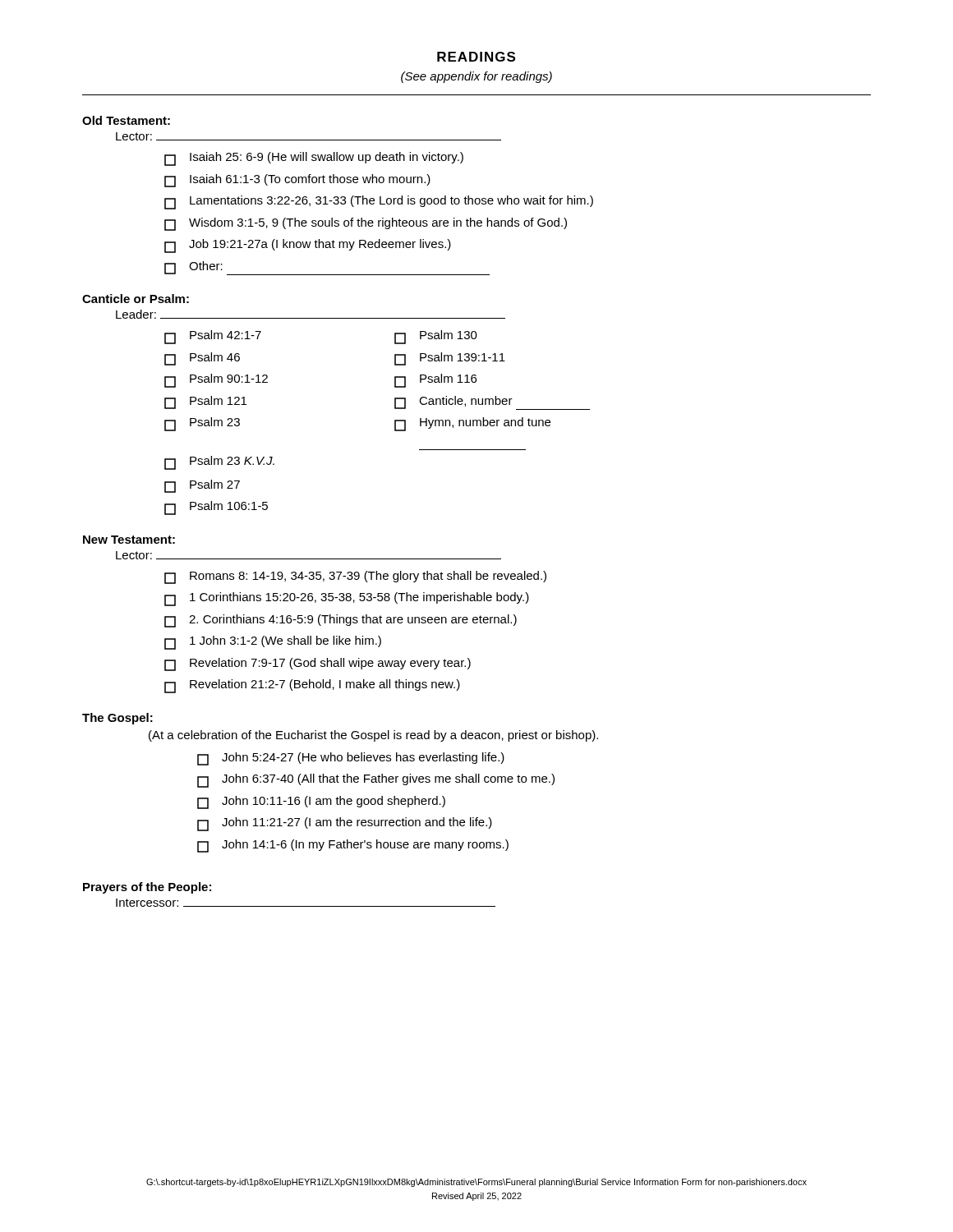Where is the passage that starts "Romans 8: 14-19, 34-35, 37-39"?

(356, 576)
